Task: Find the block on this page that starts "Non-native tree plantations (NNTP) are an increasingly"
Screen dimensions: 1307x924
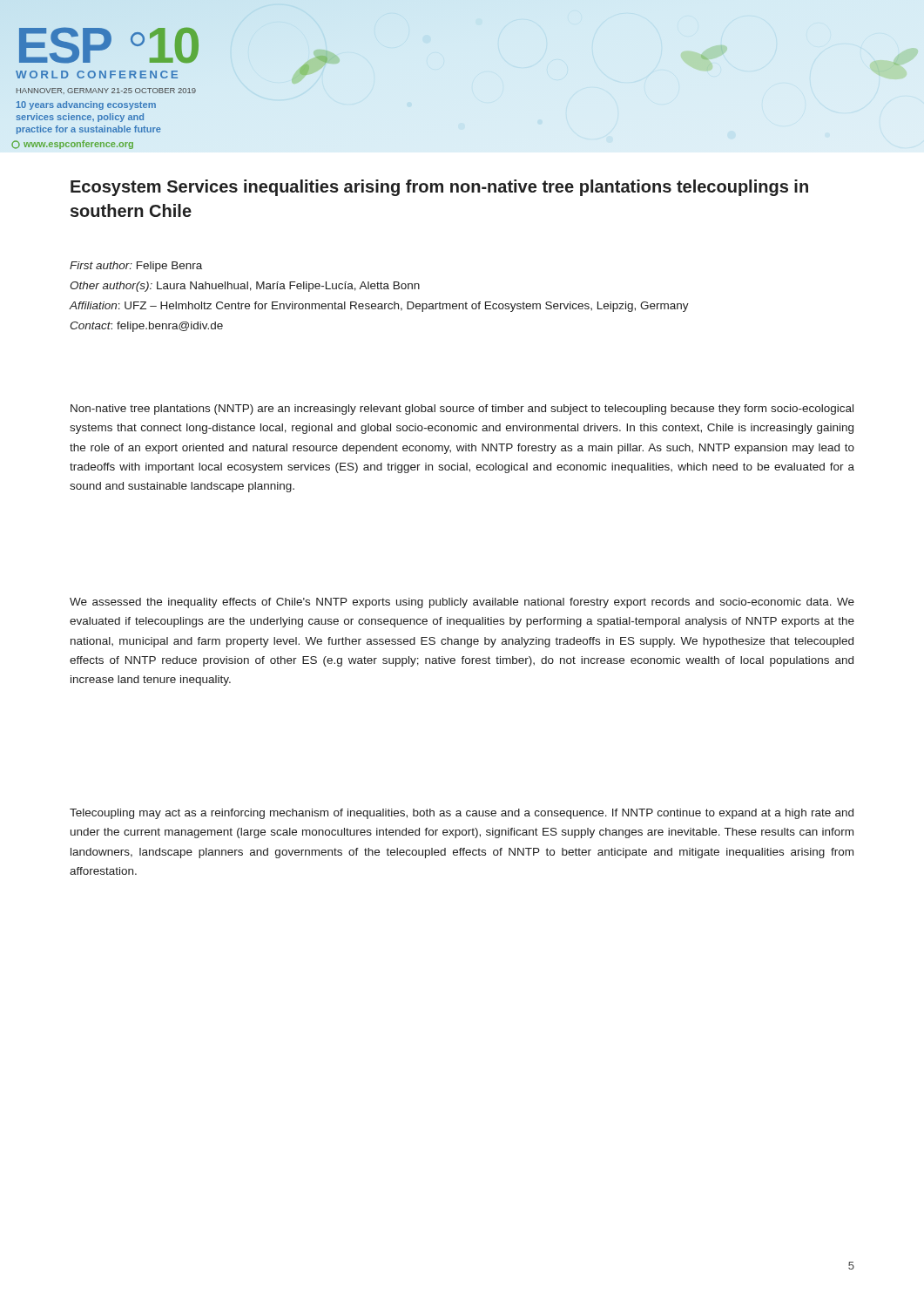Action: [x=462, y=448]
